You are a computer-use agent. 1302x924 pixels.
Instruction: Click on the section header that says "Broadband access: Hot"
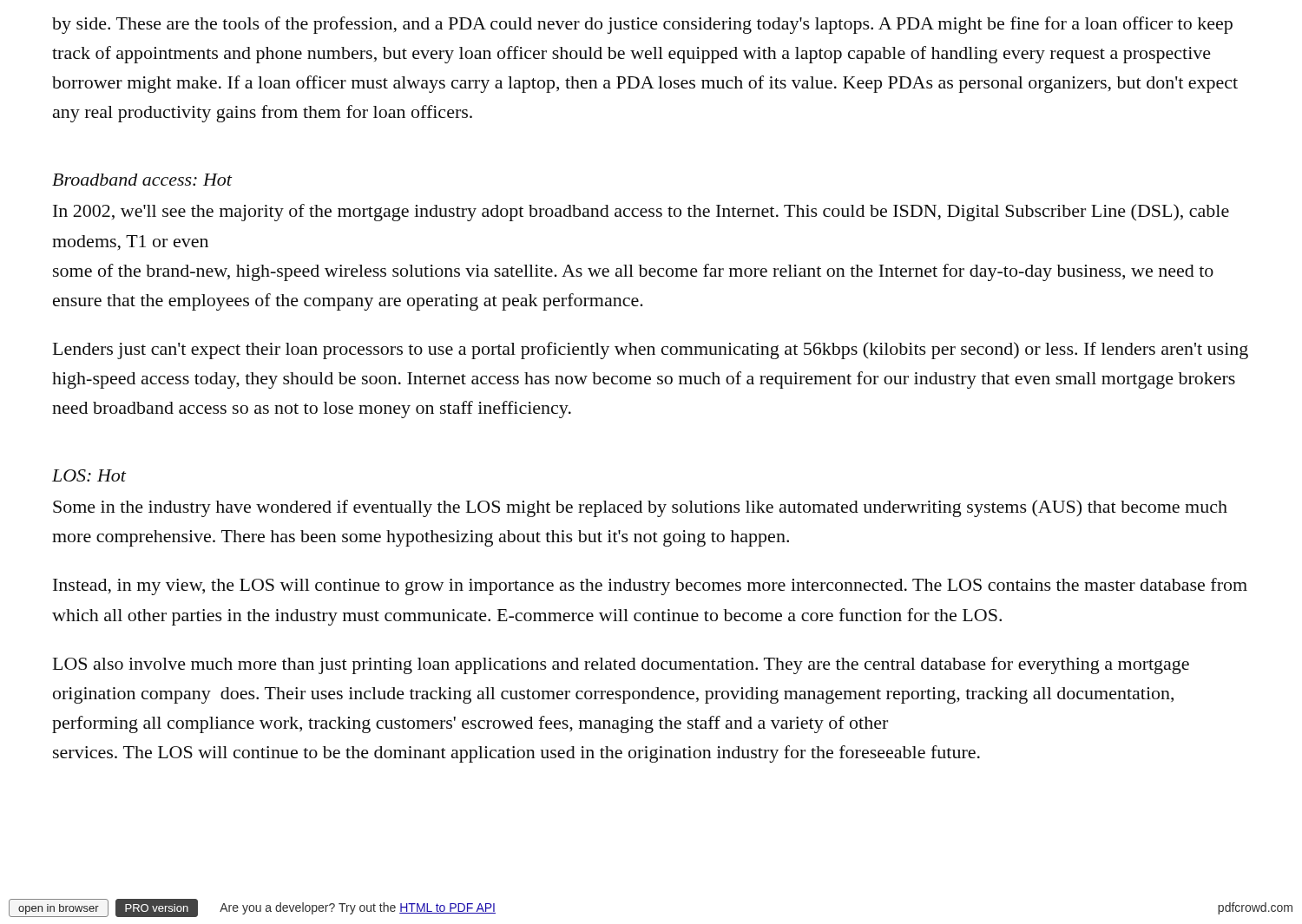pos(142,179)
